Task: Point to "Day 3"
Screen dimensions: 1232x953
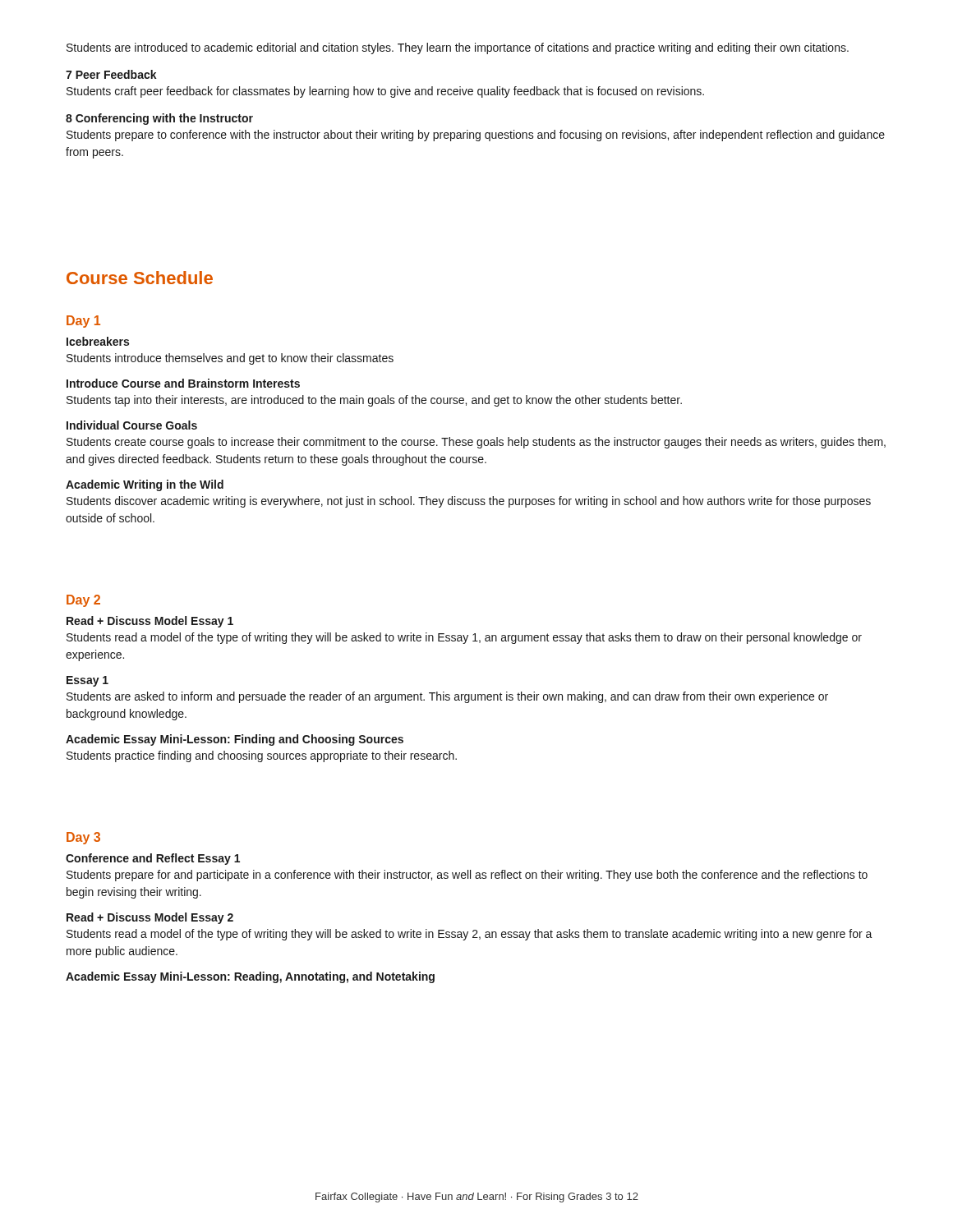Action: click(x=83, y=837)
